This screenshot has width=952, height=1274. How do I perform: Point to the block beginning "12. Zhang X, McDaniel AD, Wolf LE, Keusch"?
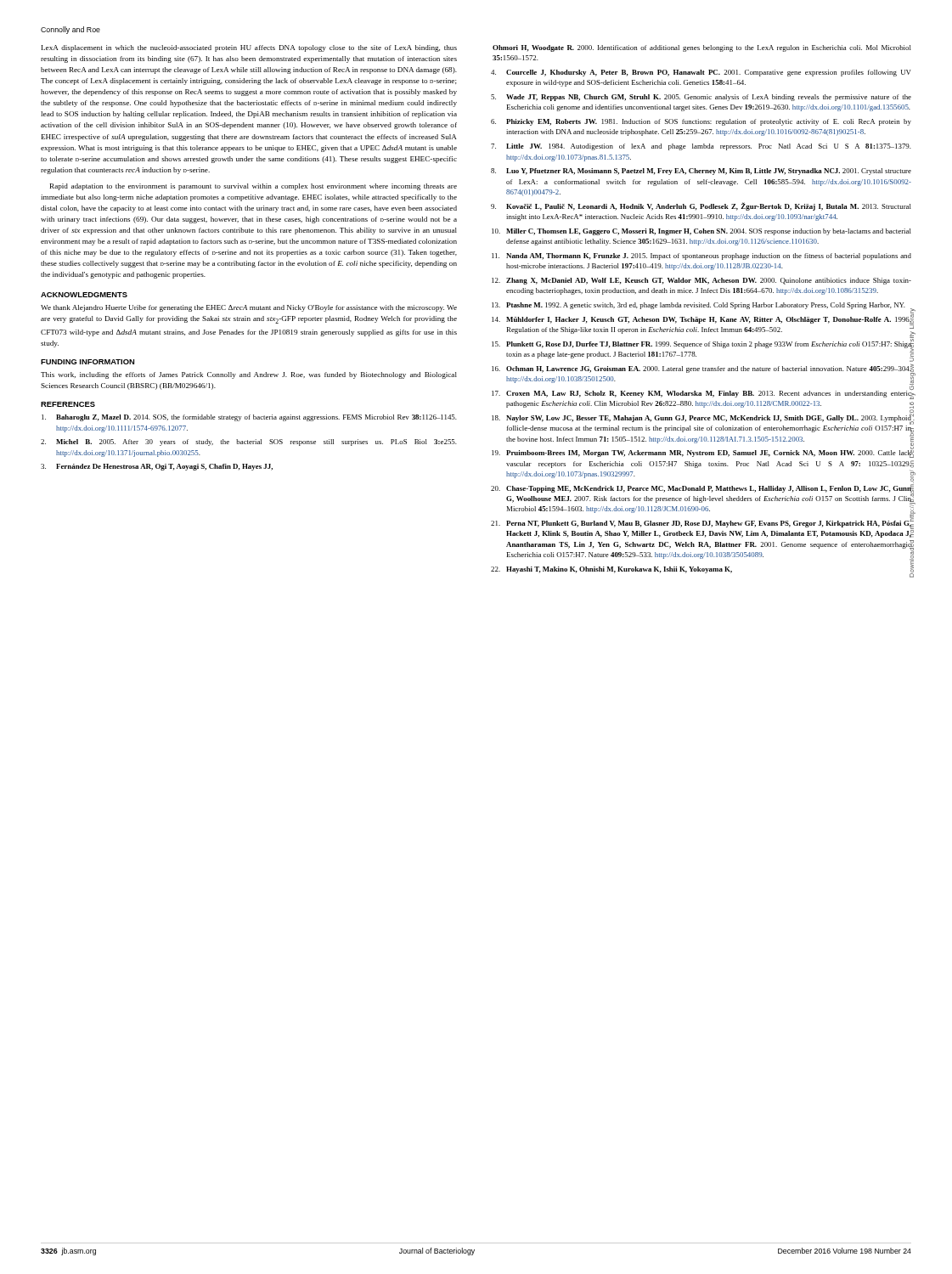(701, 286)
